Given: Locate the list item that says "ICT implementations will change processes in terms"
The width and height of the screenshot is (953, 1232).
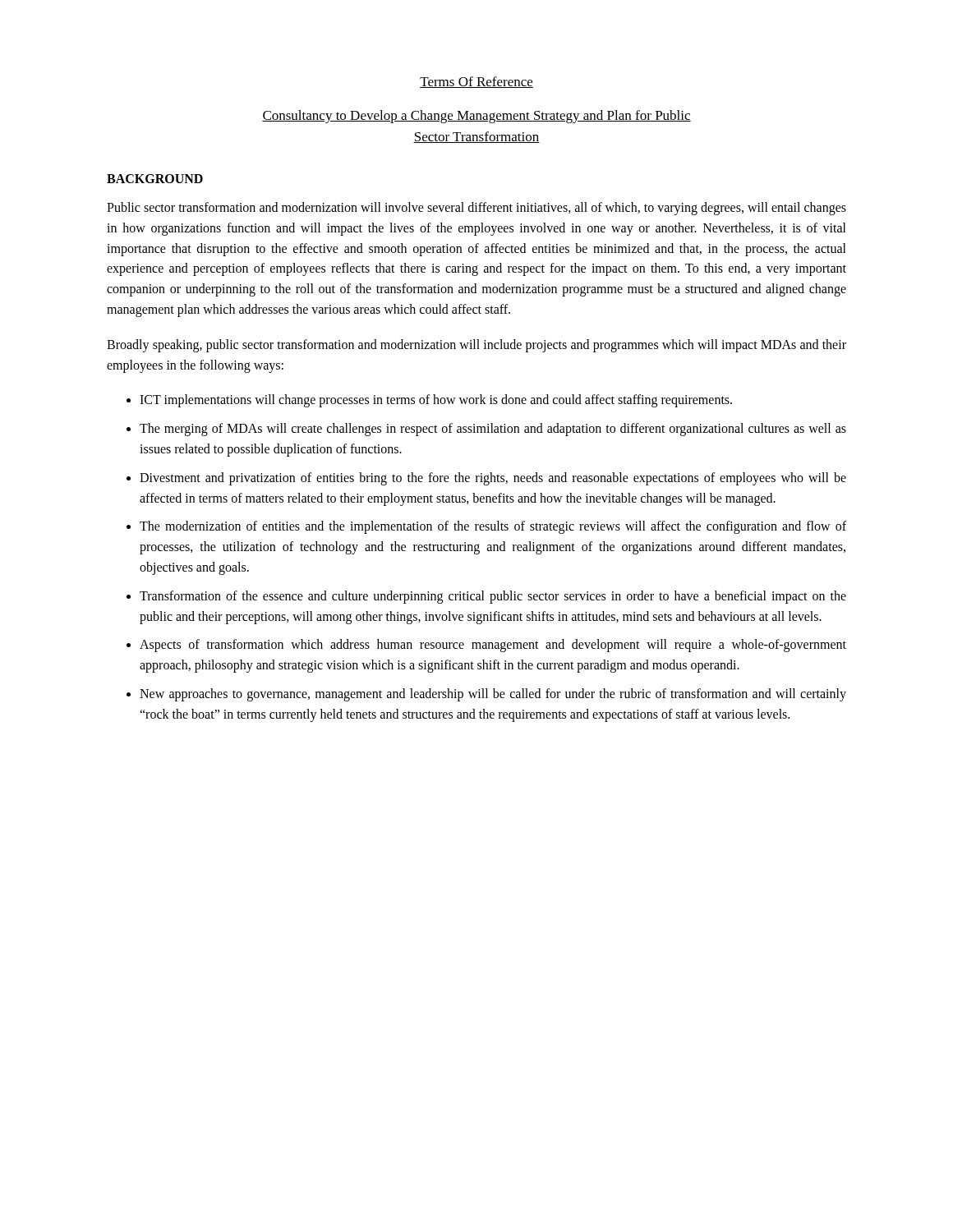Looking at the screenshot, I should [436, 400].
